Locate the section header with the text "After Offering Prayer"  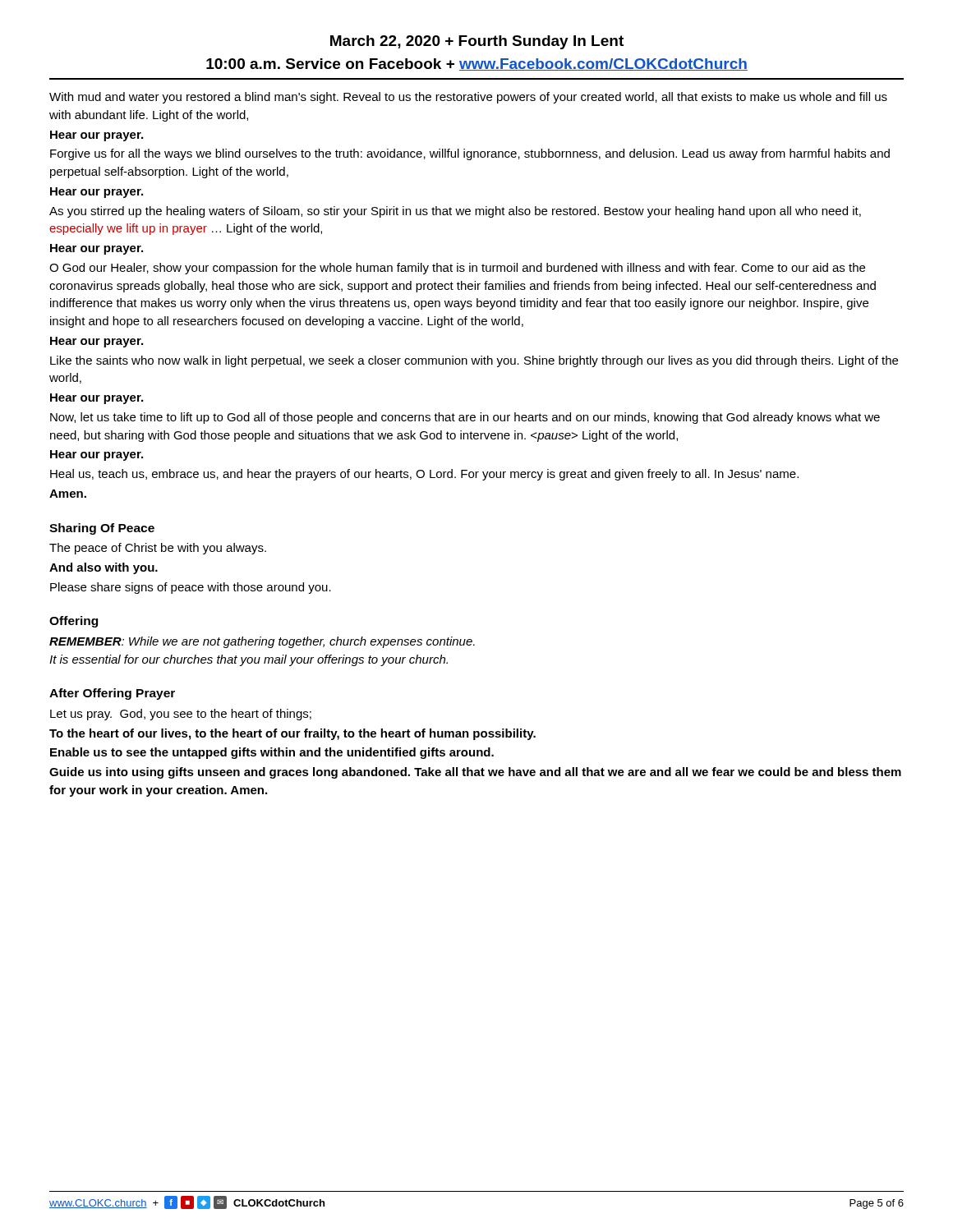pyautogui.click(x=112, y=694)
